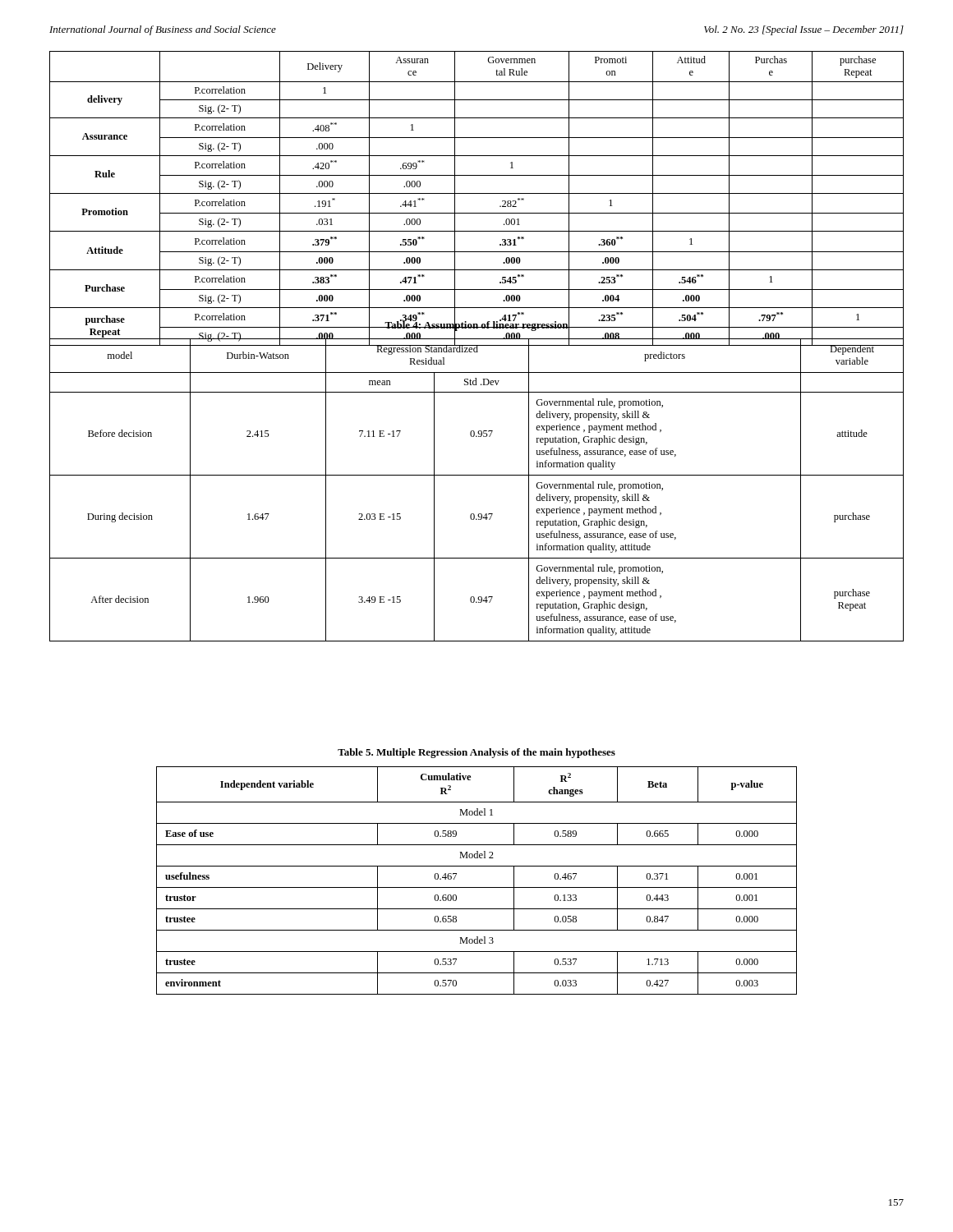Find the table that mentions "Model 1"
Viewport: 953px width, 1232px height.
(x=476, y=881)
